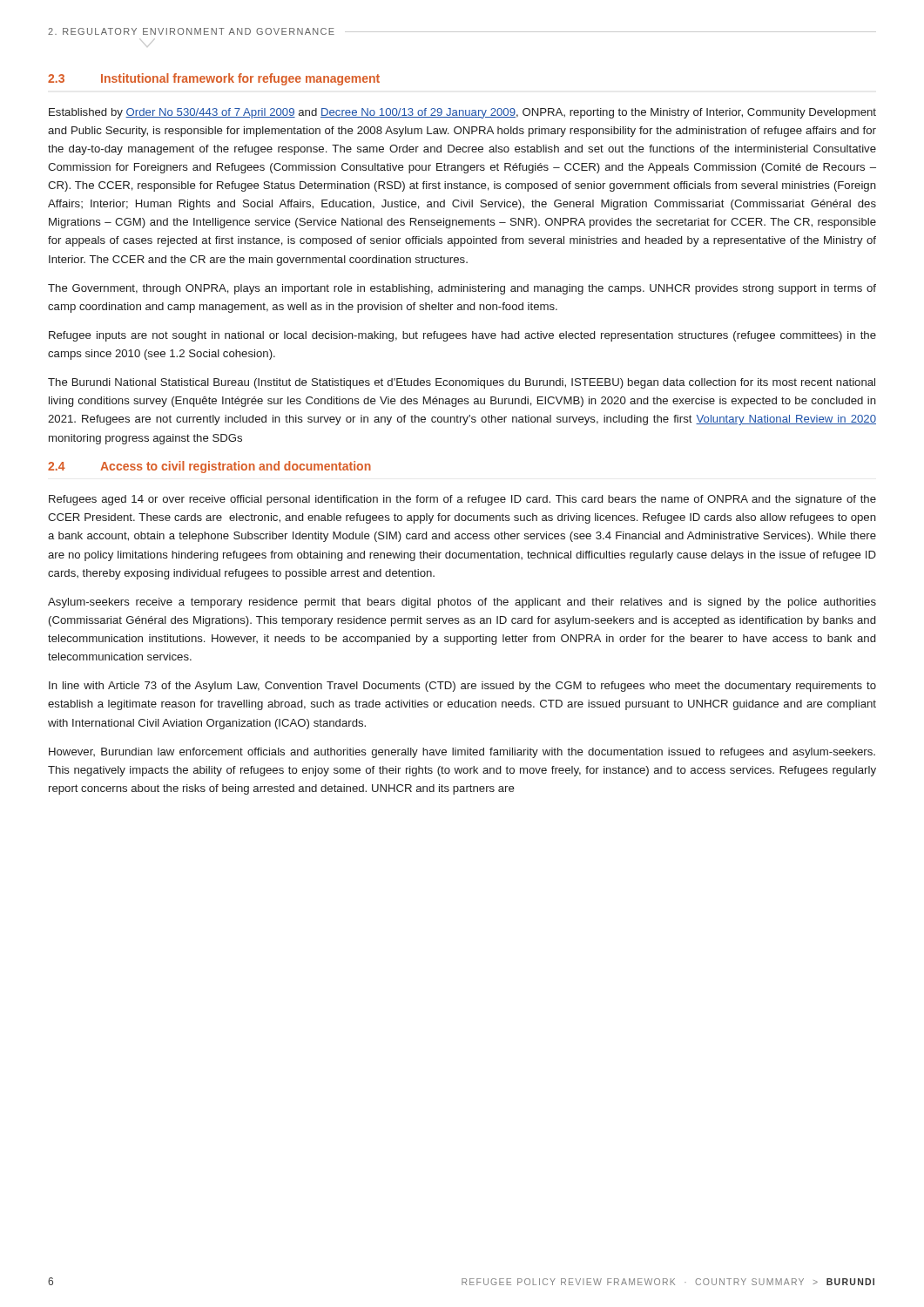Click the passage that begins "Refugee inputs are not"

tap(462, 344)
